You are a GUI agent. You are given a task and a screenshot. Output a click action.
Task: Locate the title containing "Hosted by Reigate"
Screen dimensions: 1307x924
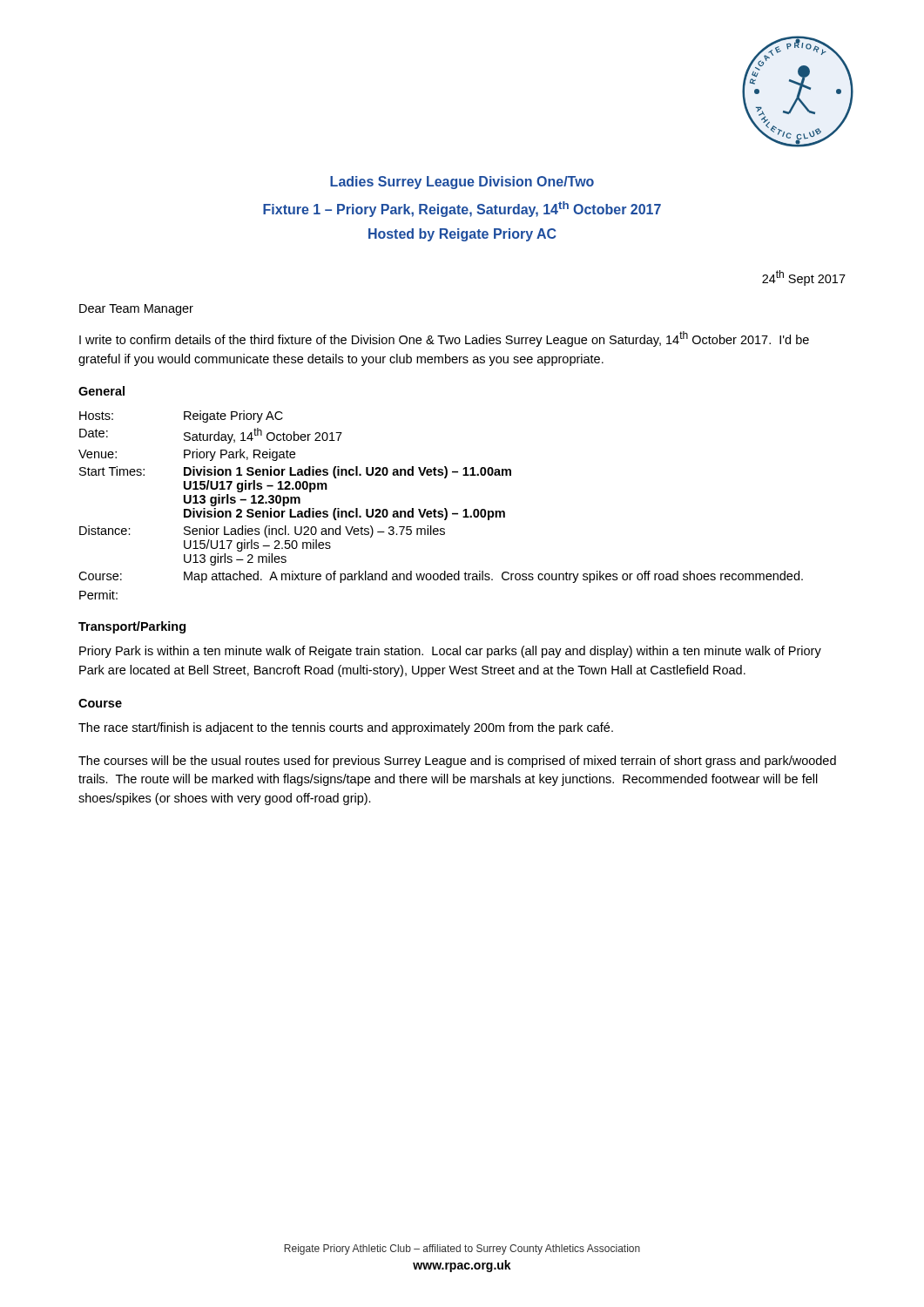[462, 234]
